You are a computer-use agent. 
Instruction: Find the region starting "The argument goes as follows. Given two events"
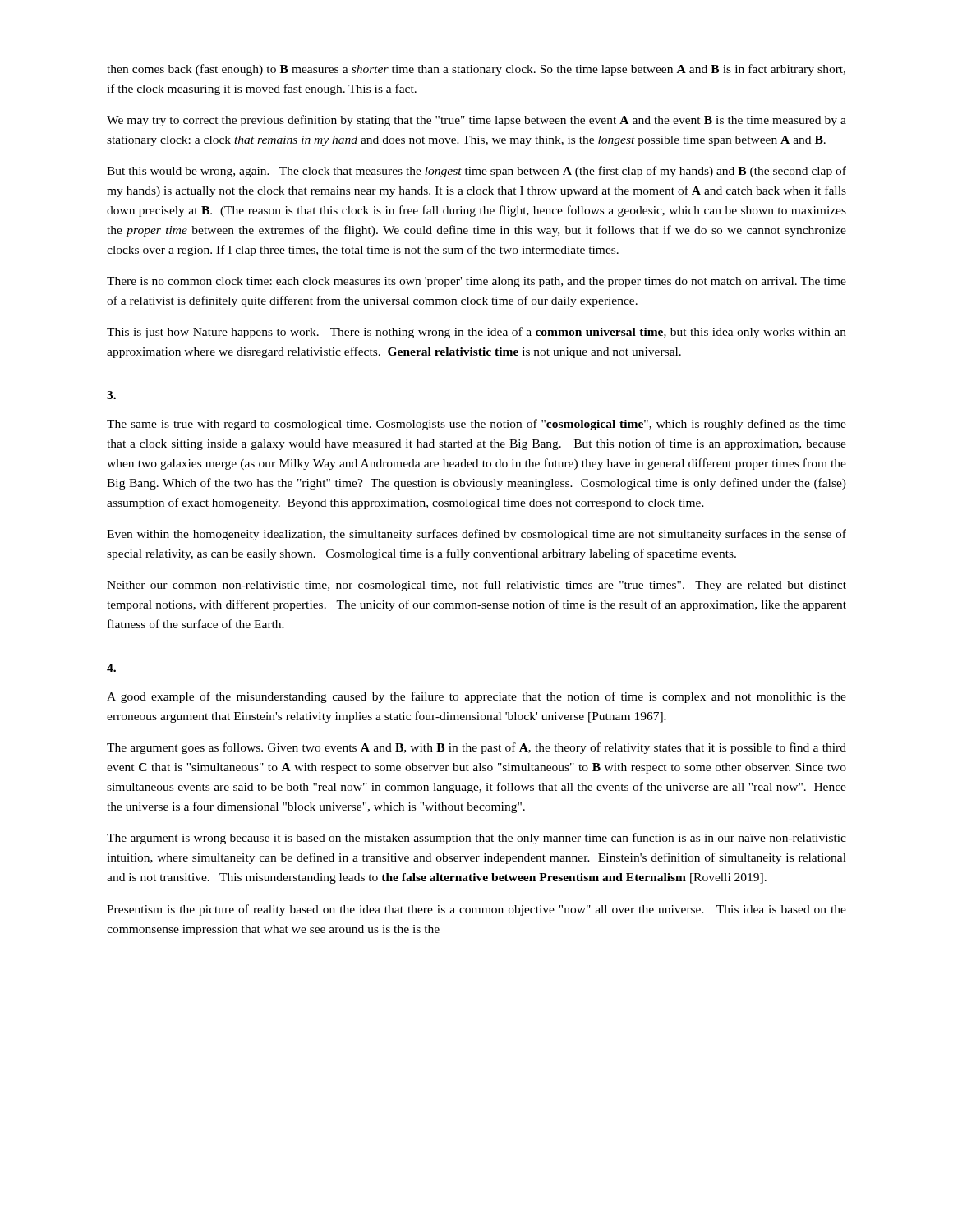click(476, 777)
